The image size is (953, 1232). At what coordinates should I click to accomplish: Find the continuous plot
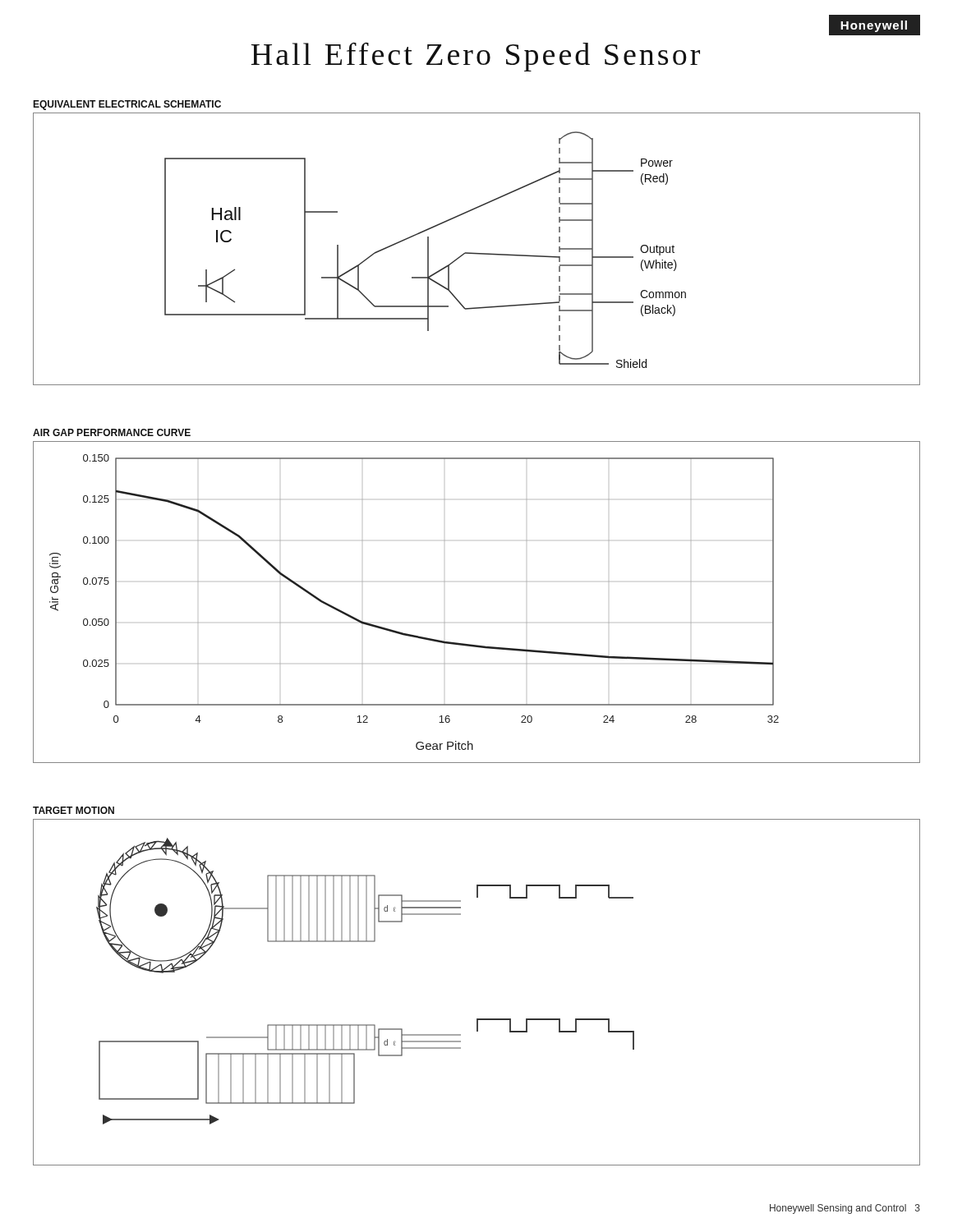[476, 602]
